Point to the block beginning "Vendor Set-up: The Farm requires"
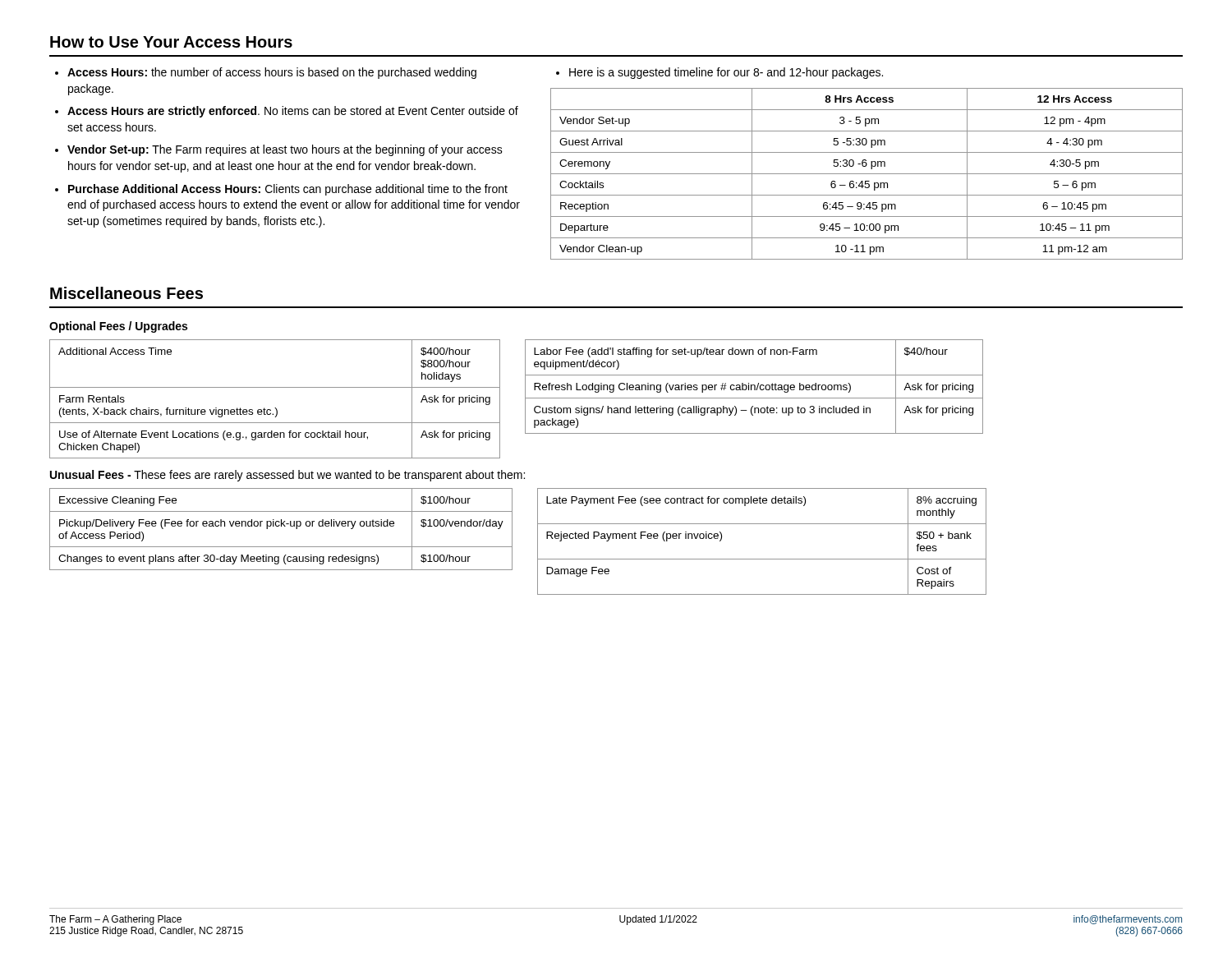1232x953 pixels. [285, 158]
